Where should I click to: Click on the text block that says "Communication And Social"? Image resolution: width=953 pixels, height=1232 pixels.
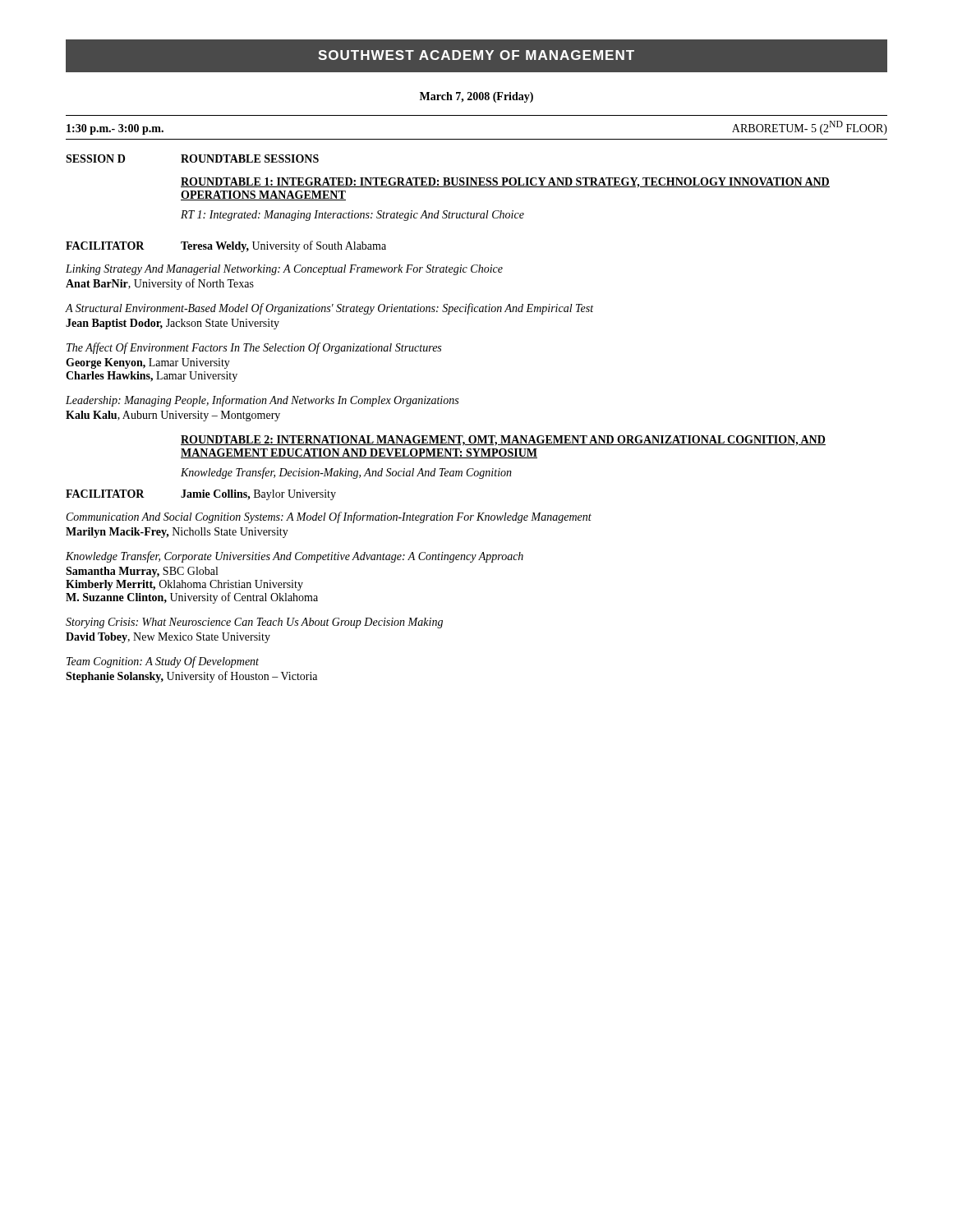pyautogui.click(x=476, y=525)
